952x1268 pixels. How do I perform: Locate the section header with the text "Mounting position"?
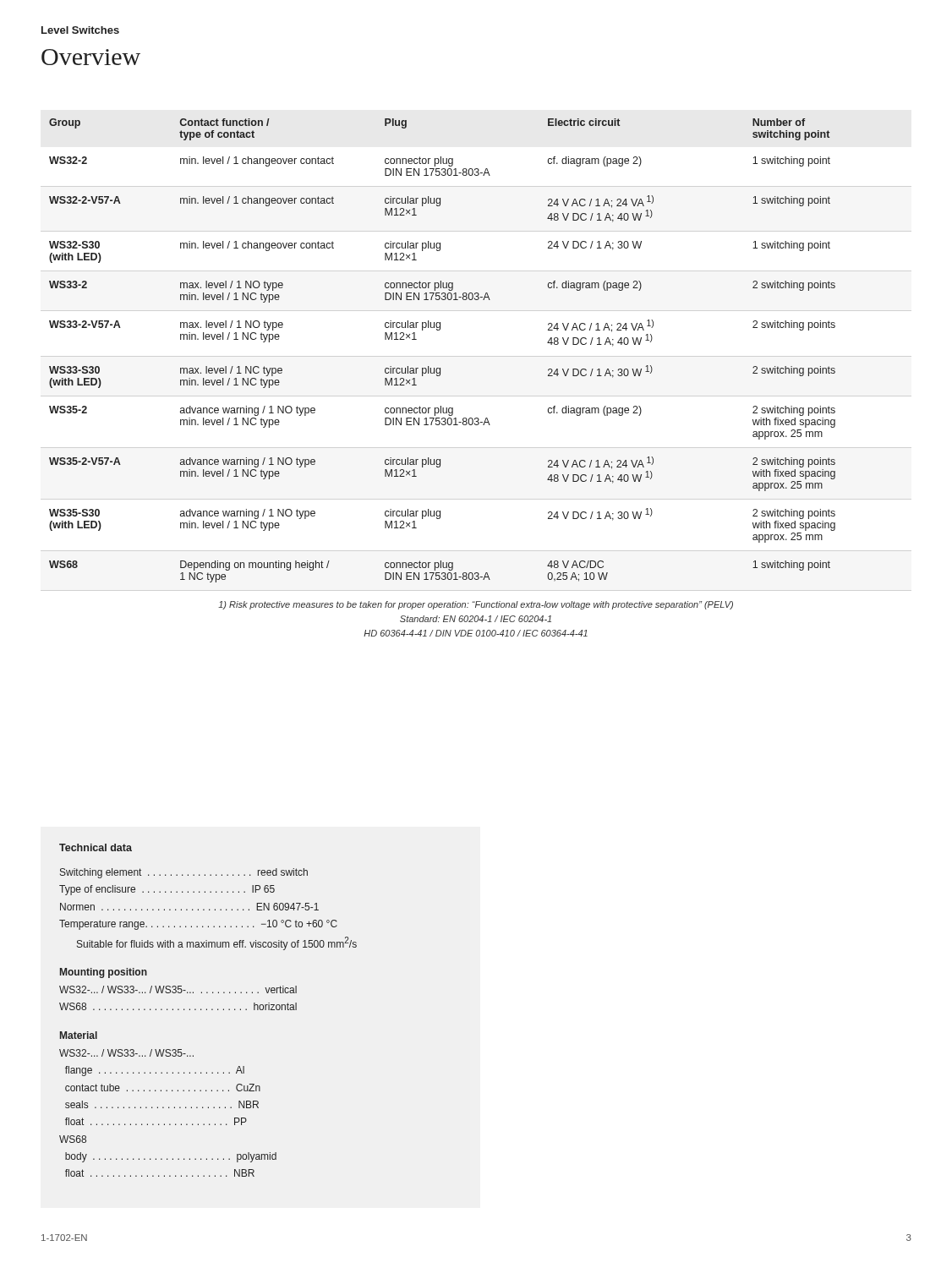(103, 972)
